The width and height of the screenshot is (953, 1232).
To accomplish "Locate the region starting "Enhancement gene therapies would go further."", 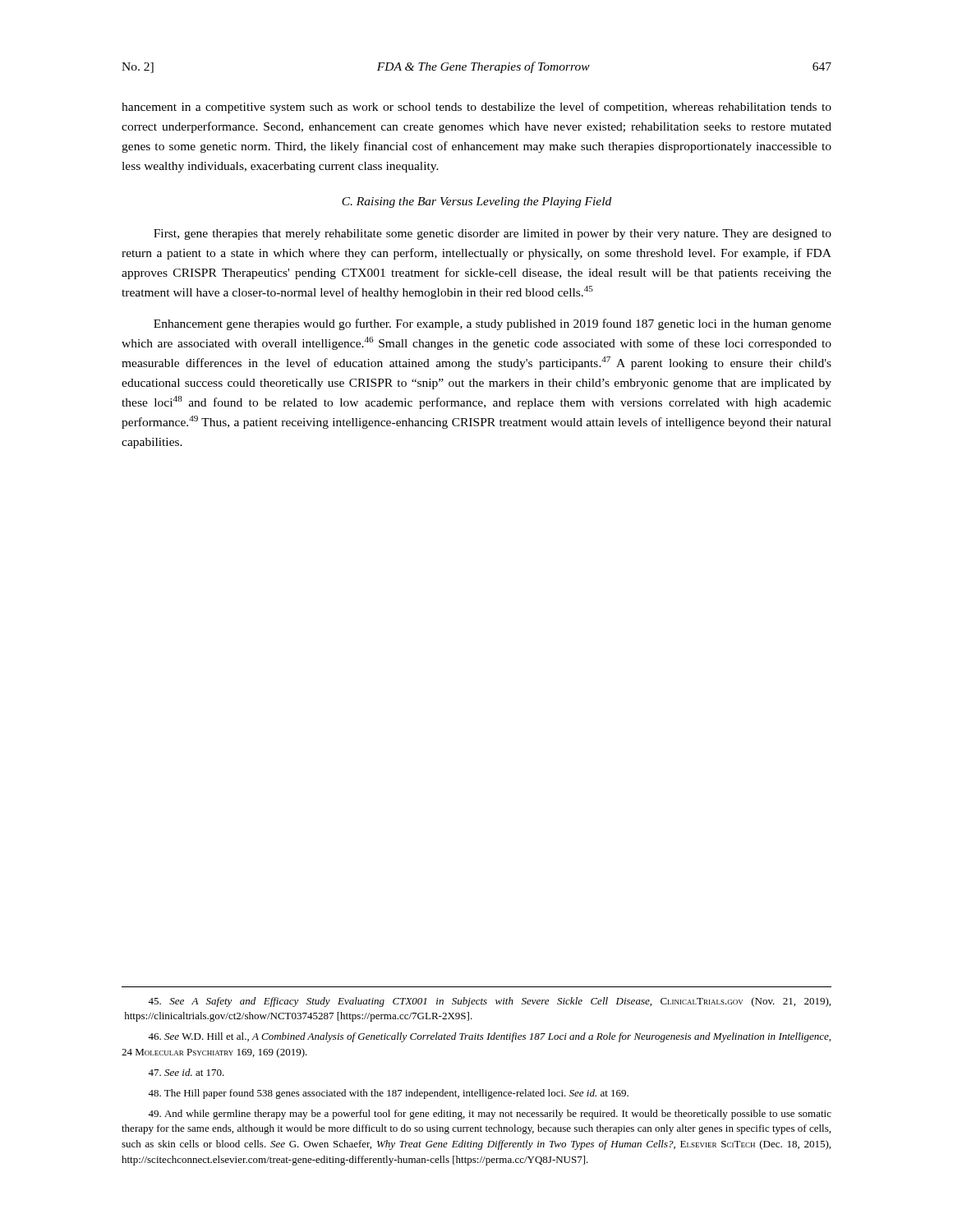I will (476, 383).
